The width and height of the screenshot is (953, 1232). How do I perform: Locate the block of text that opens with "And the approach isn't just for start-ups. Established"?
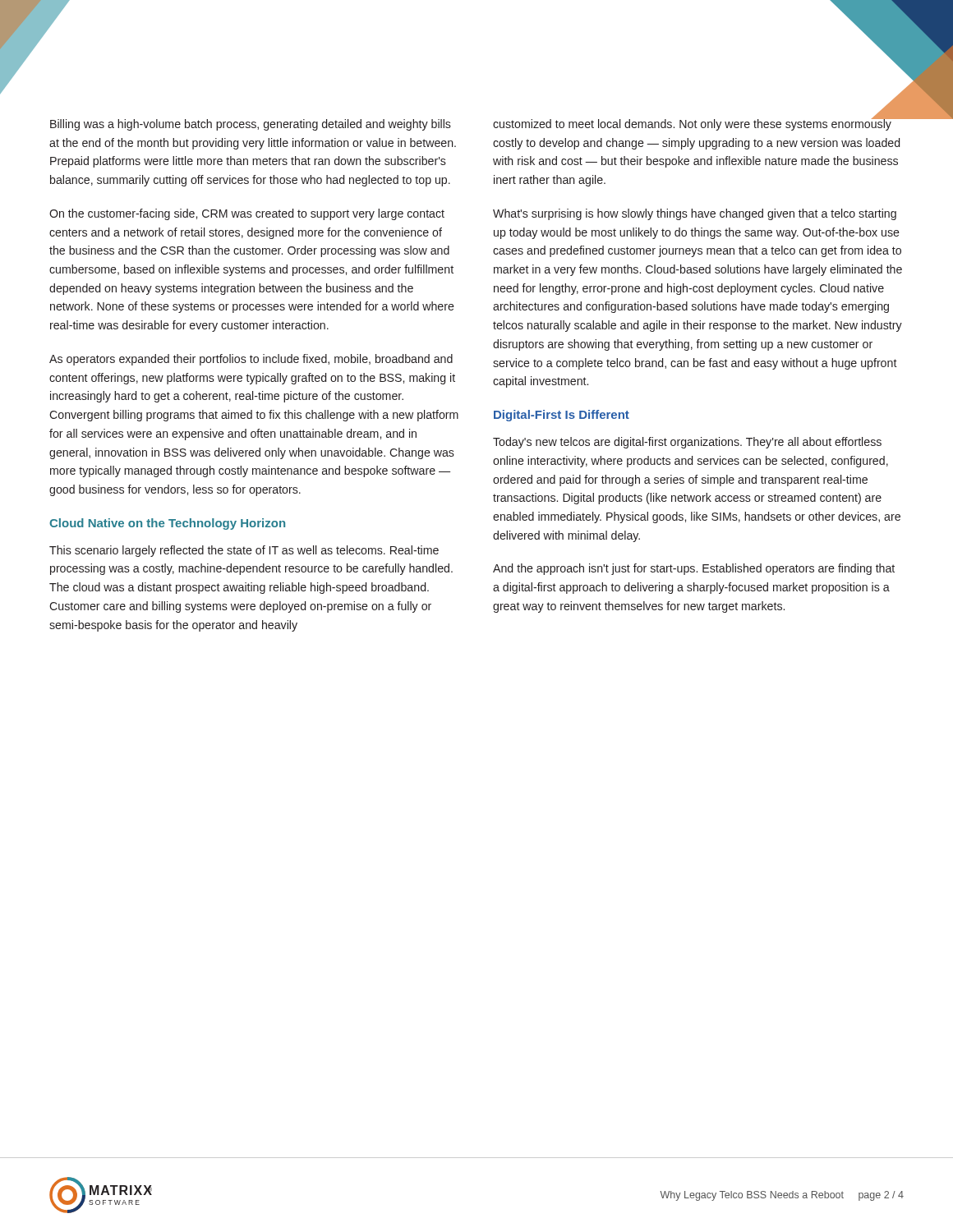(698, 588)
